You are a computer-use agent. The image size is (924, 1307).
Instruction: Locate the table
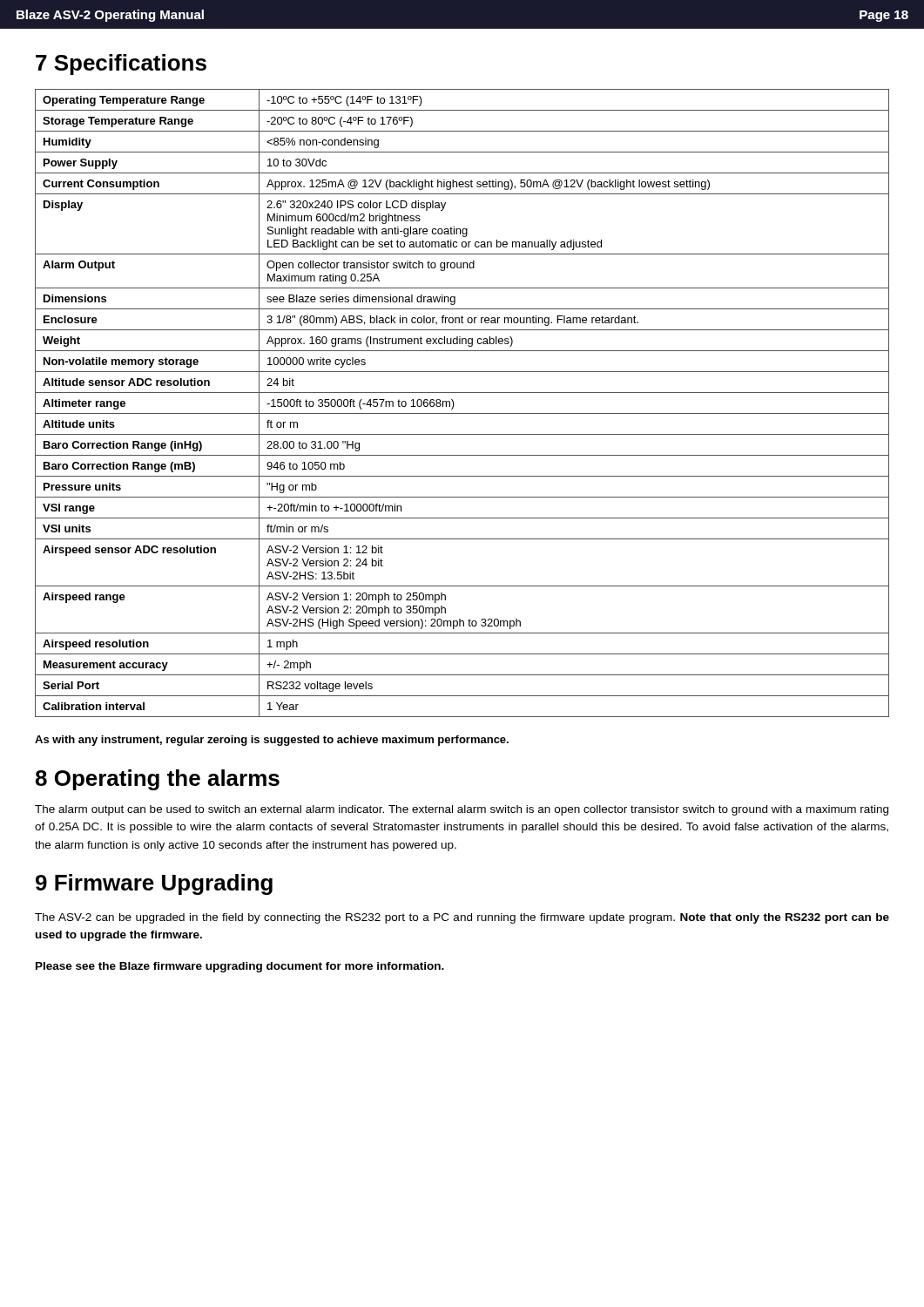[x=462, y=403]
